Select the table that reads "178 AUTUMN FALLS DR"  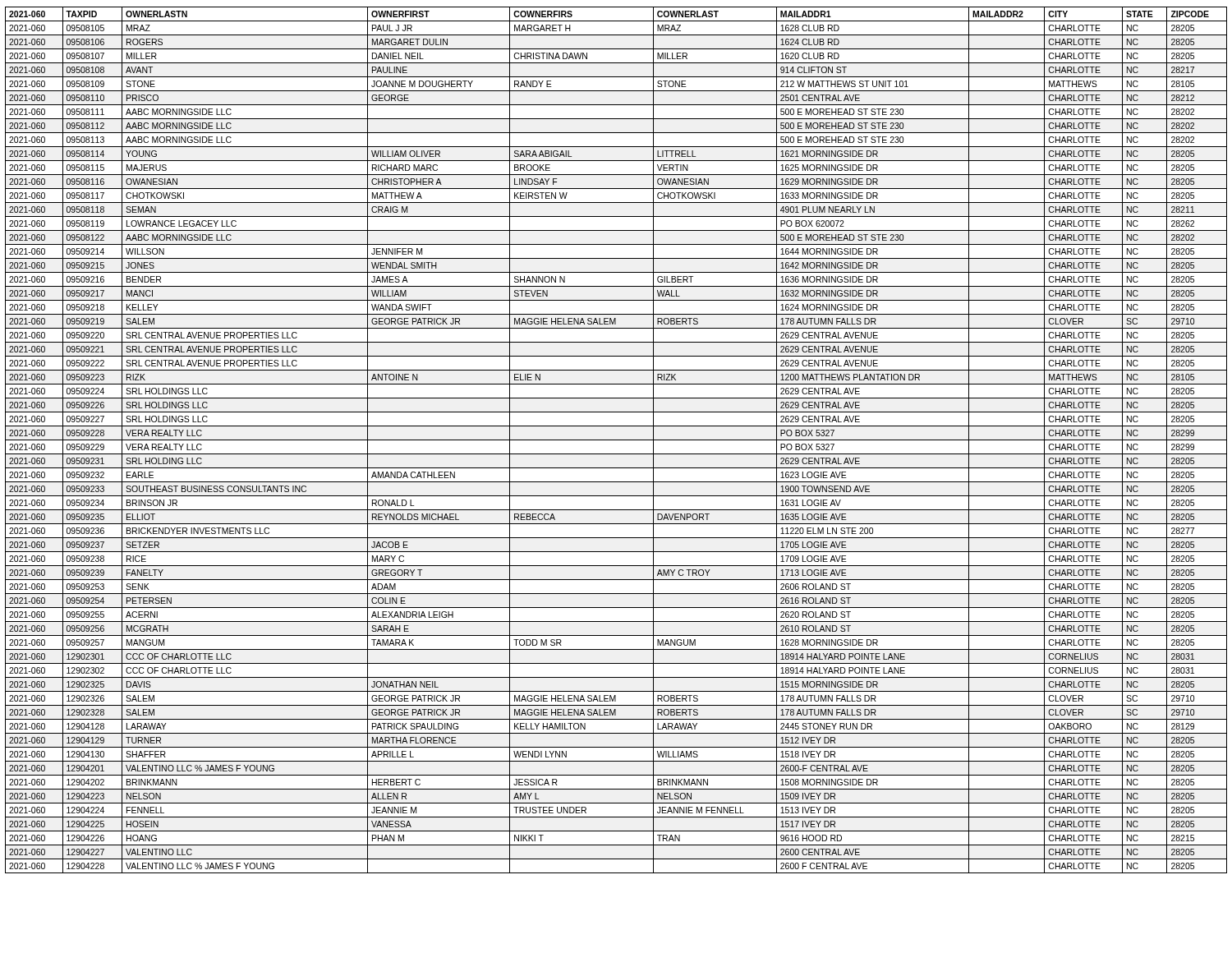pos(616,440)
